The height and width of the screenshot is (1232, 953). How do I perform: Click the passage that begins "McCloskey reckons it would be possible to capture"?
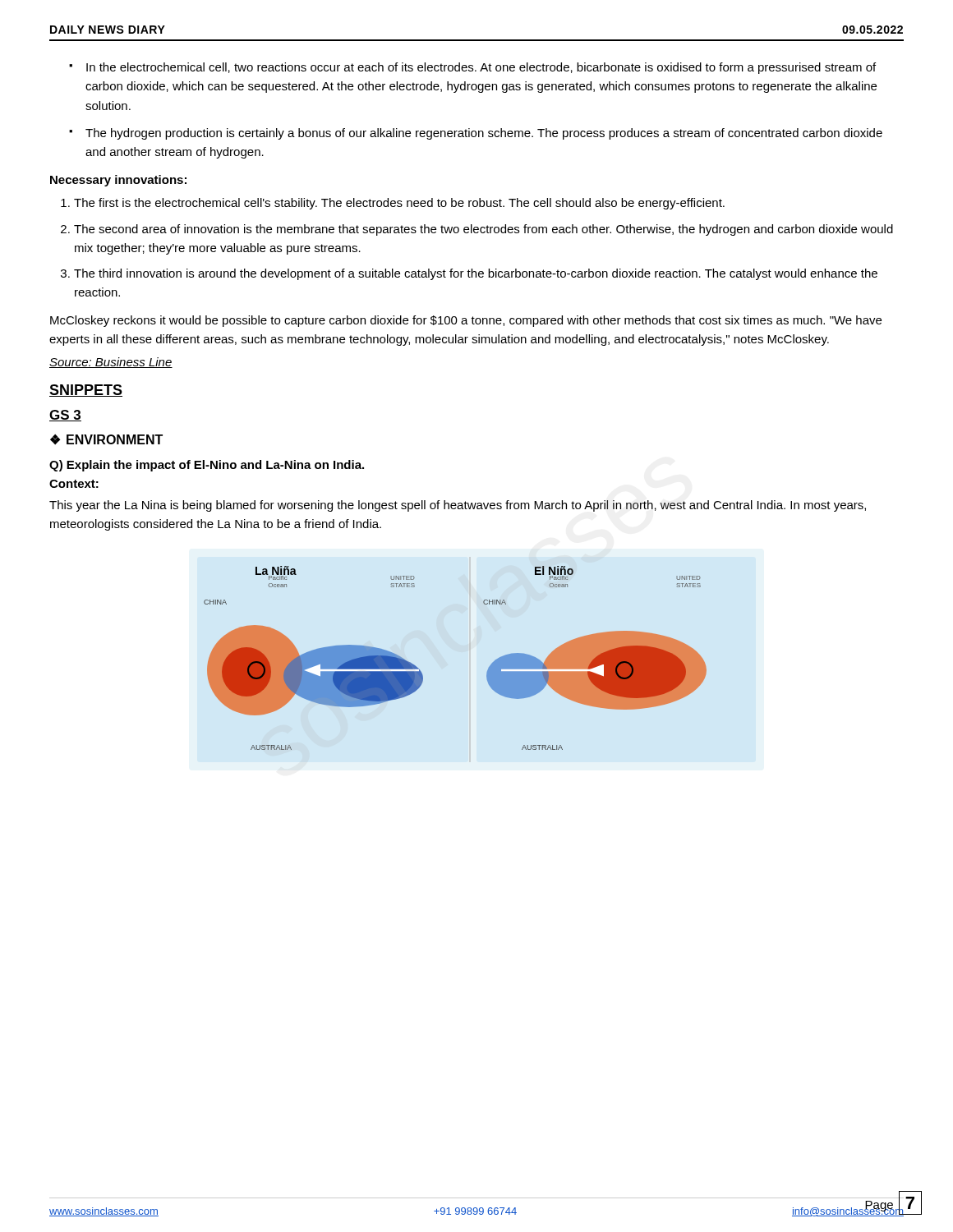(466, 329)
